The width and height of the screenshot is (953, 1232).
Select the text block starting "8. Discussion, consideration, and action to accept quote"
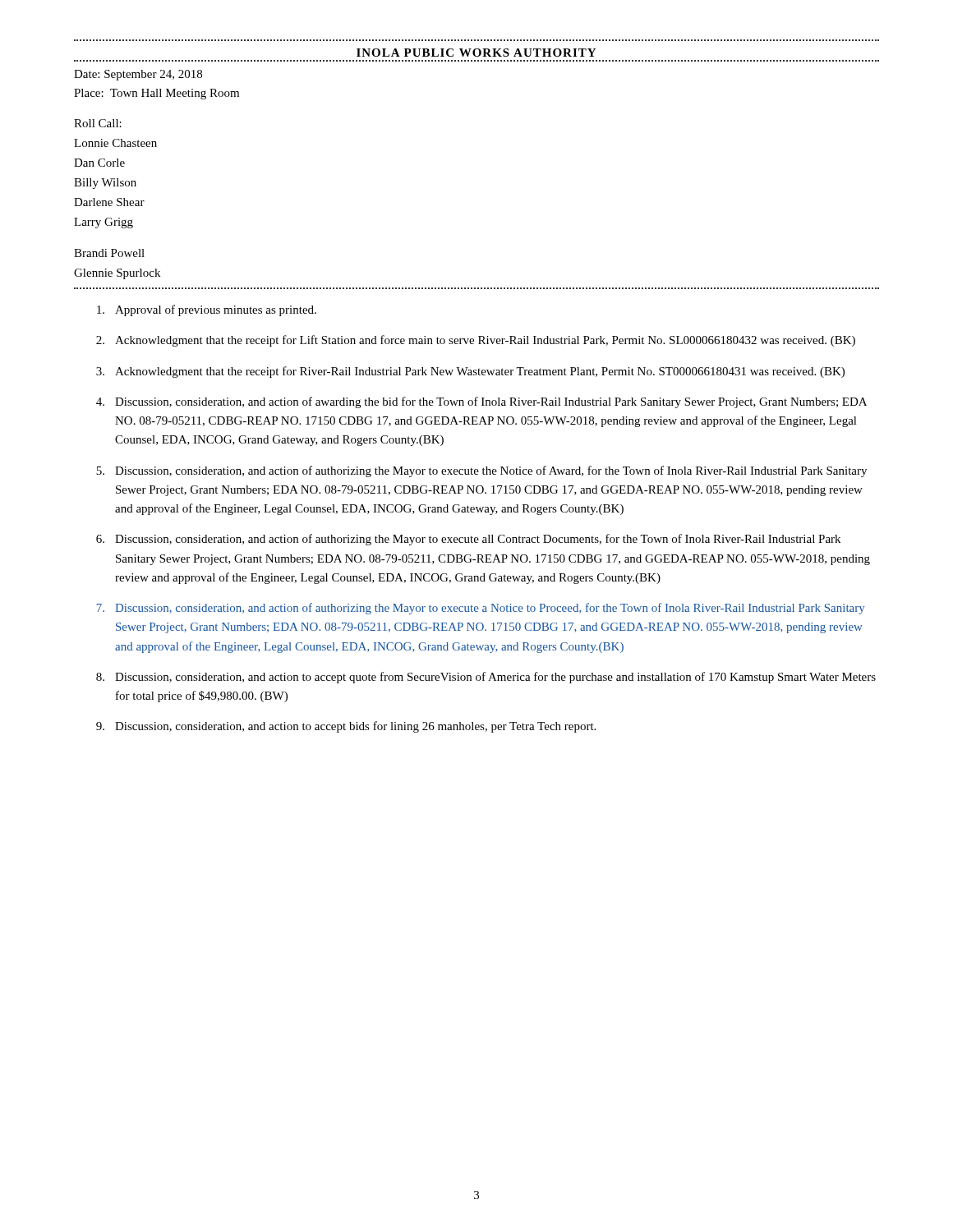pos(476,687)
